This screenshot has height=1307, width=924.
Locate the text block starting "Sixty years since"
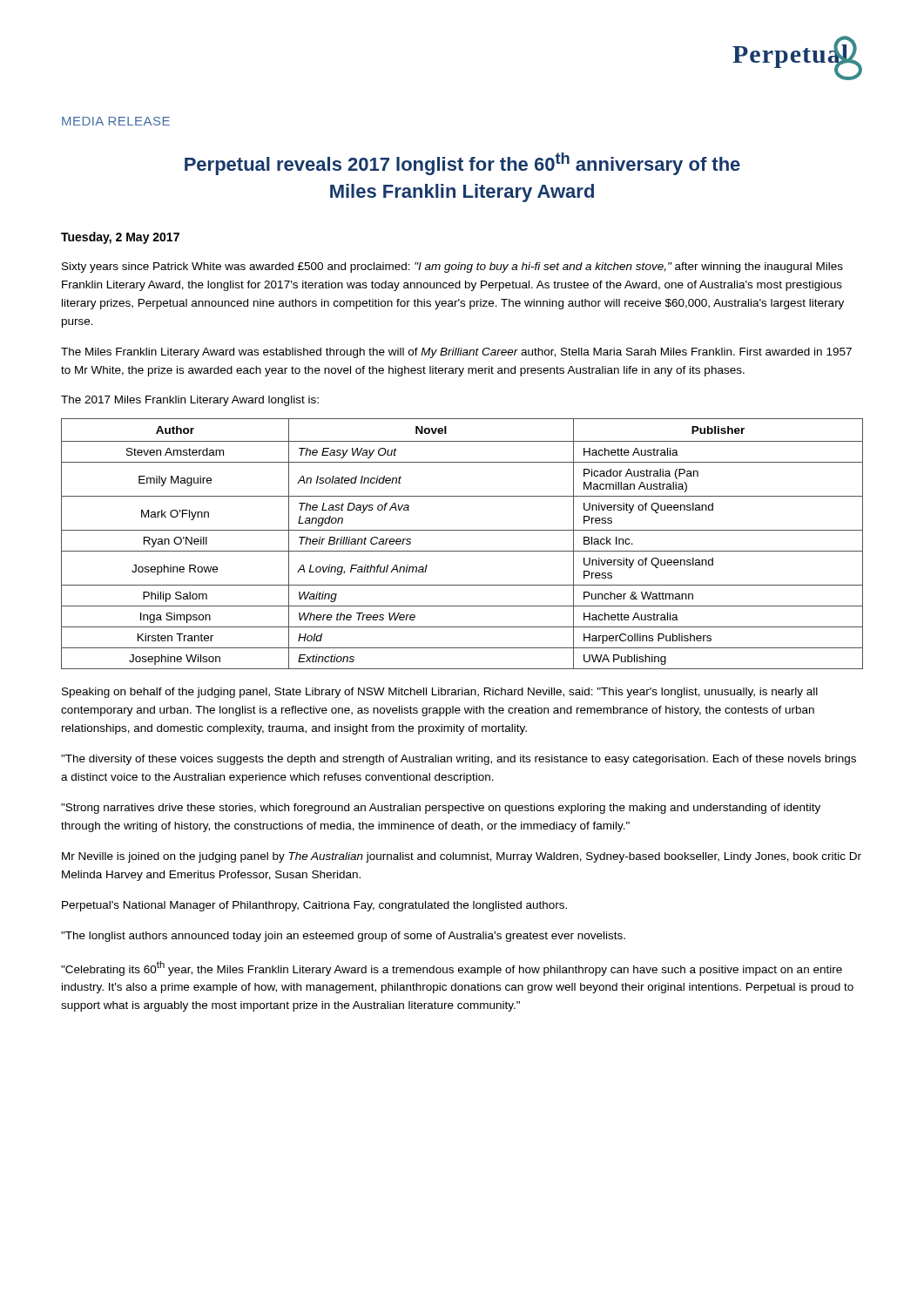[x=453, y=293]
